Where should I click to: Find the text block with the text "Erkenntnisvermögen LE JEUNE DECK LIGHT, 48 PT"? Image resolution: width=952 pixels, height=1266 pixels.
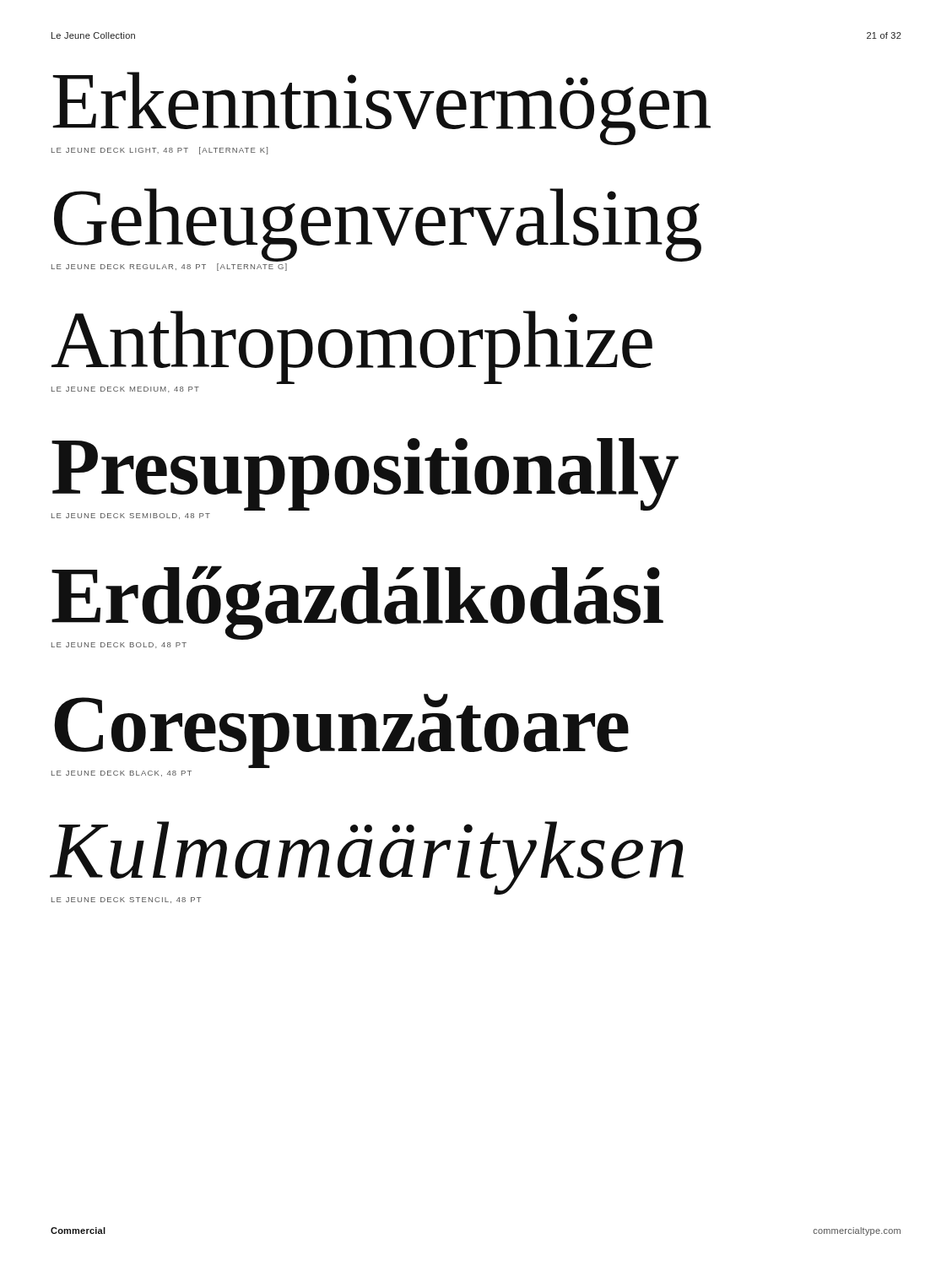pyautogui.click(x=476, y=108)
